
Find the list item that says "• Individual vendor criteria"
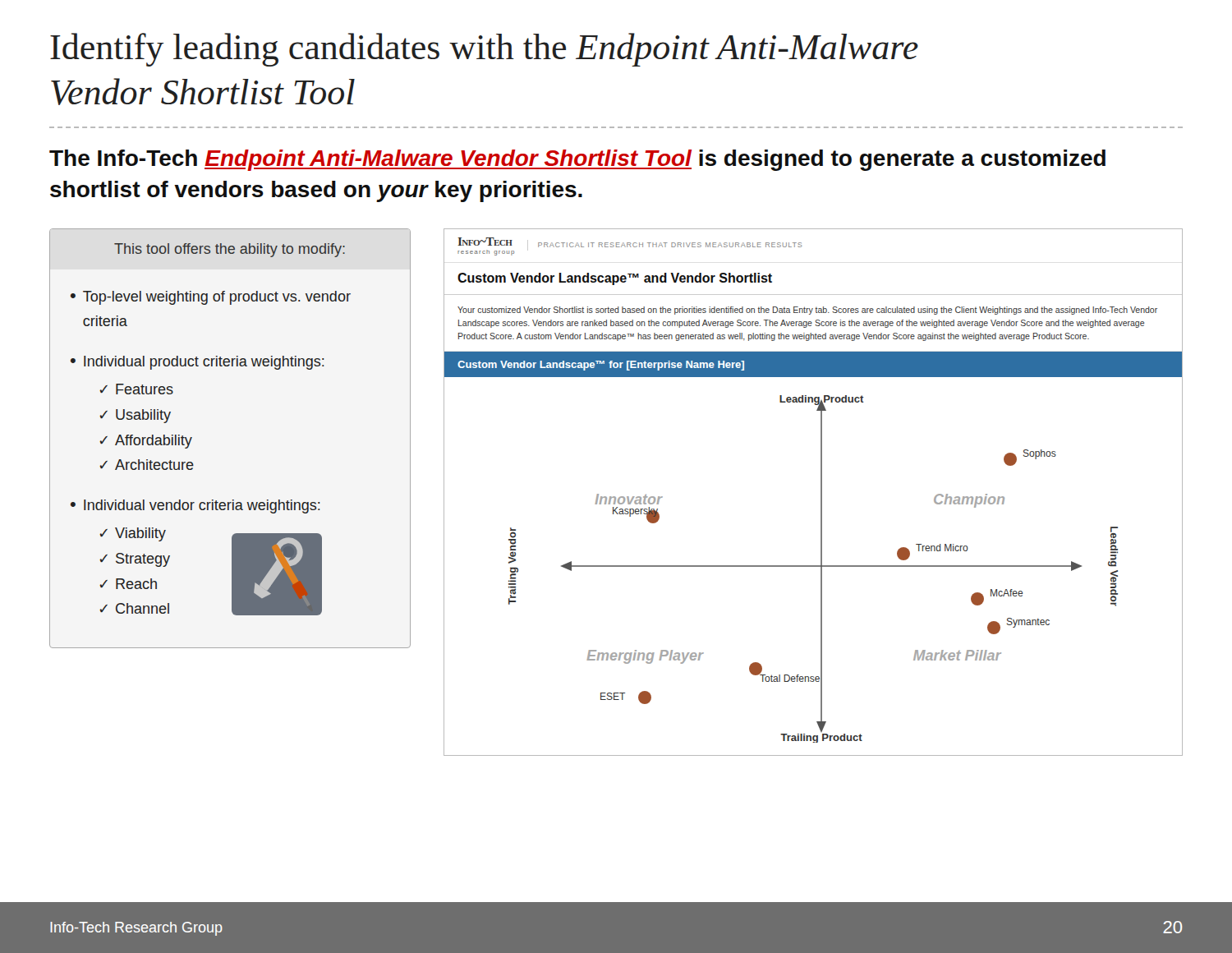coord(230,560)
